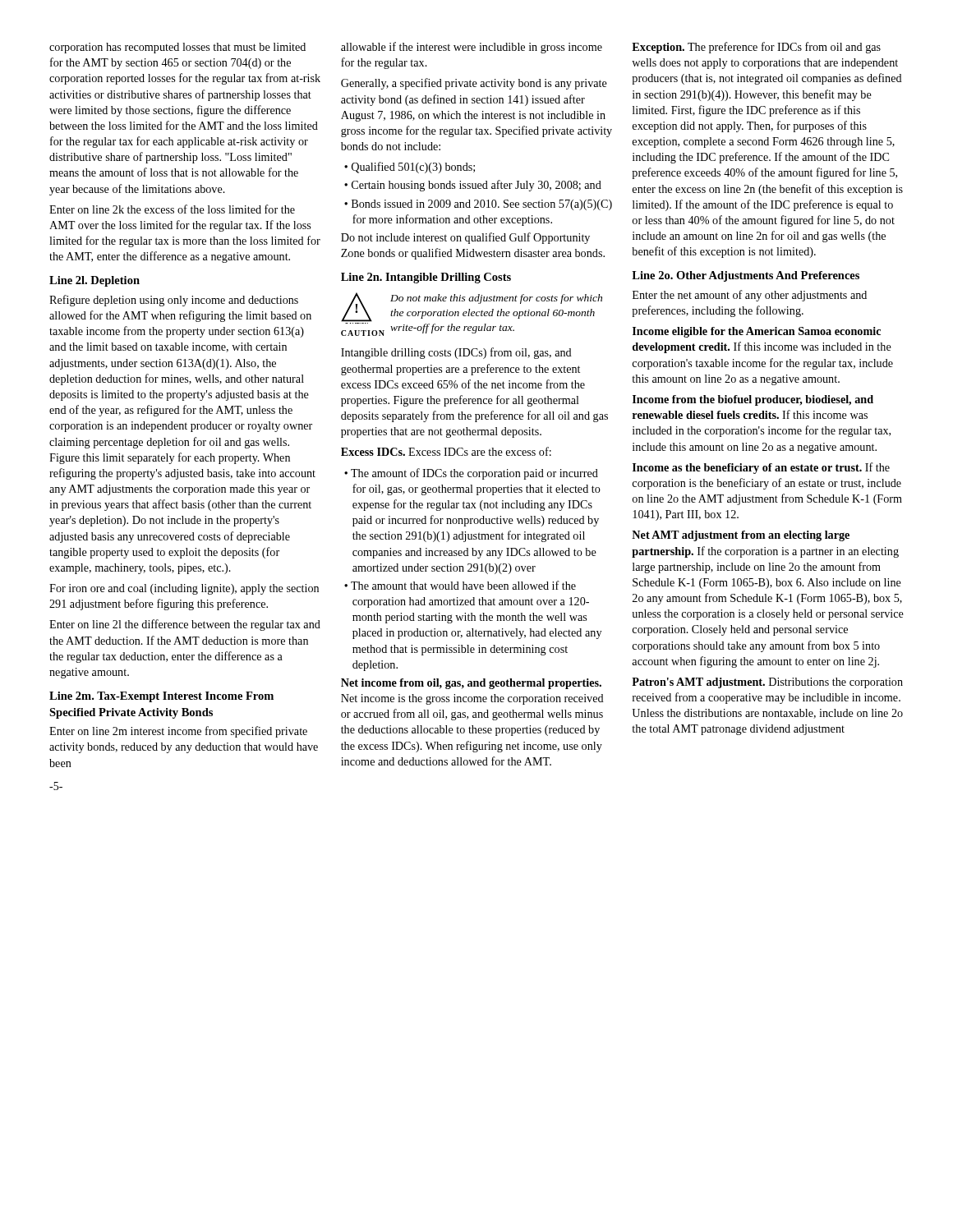Image resolution: width=953 pixels, height=1232 pixels.
Task: Find the block on this page that starts "Refigure depletion using only income and deductions allowed"
Action: [185, 434]
